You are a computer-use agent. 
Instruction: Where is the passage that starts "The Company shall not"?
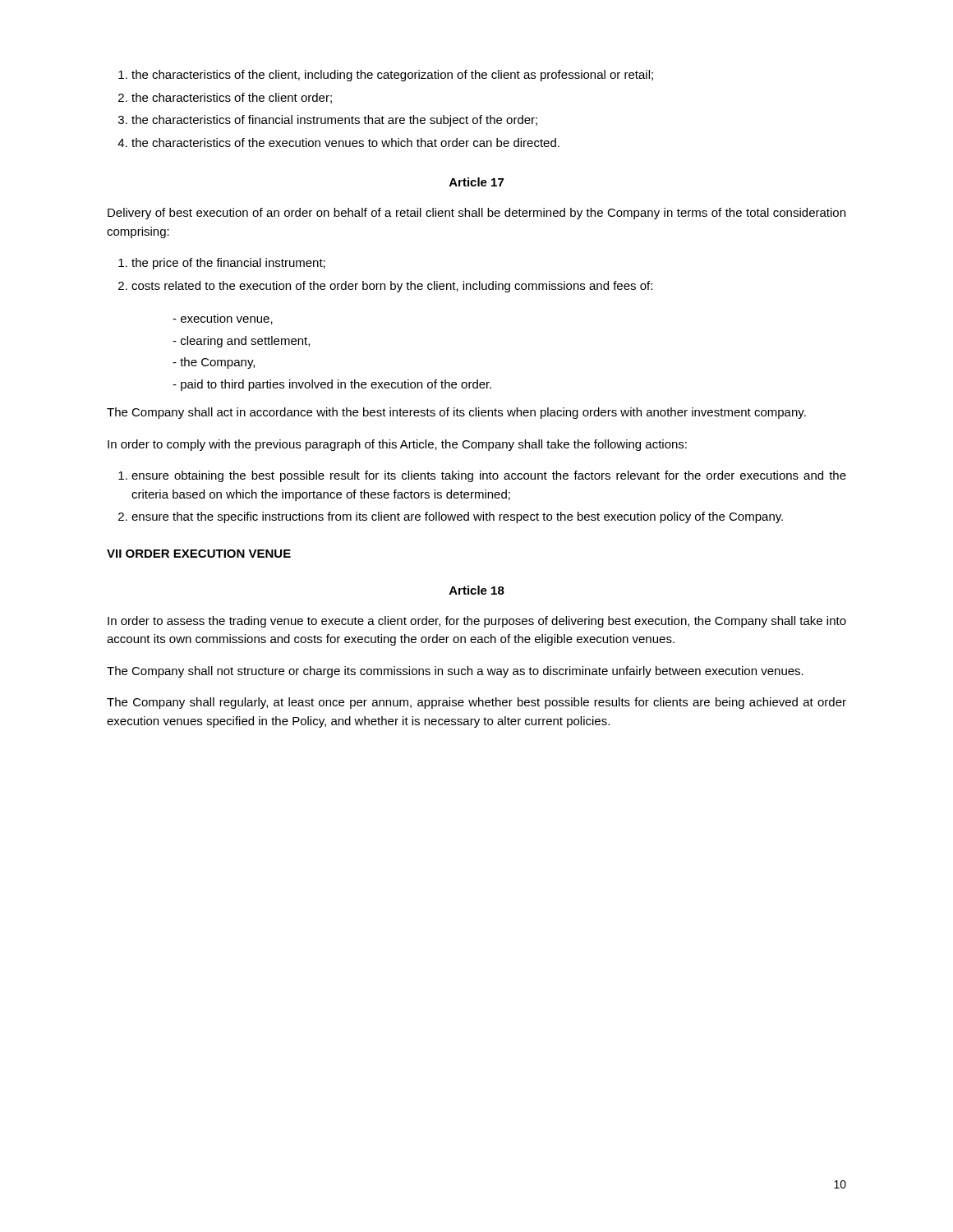coord(455,670)
